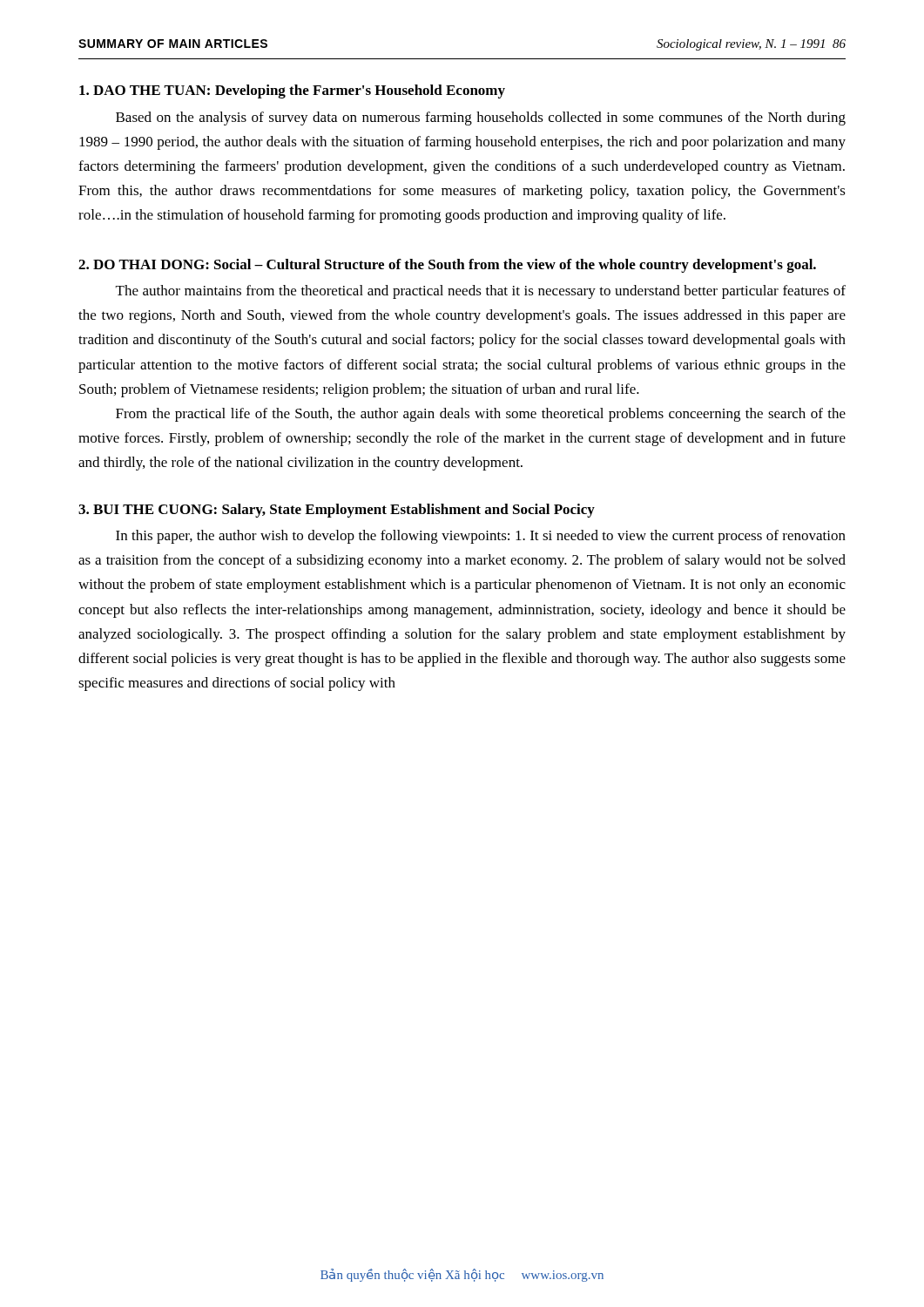Point to the block starting "In this paper, the author"
This screenshot has width=924, height=1307.
pyautogui.click(x=462, y=610)
